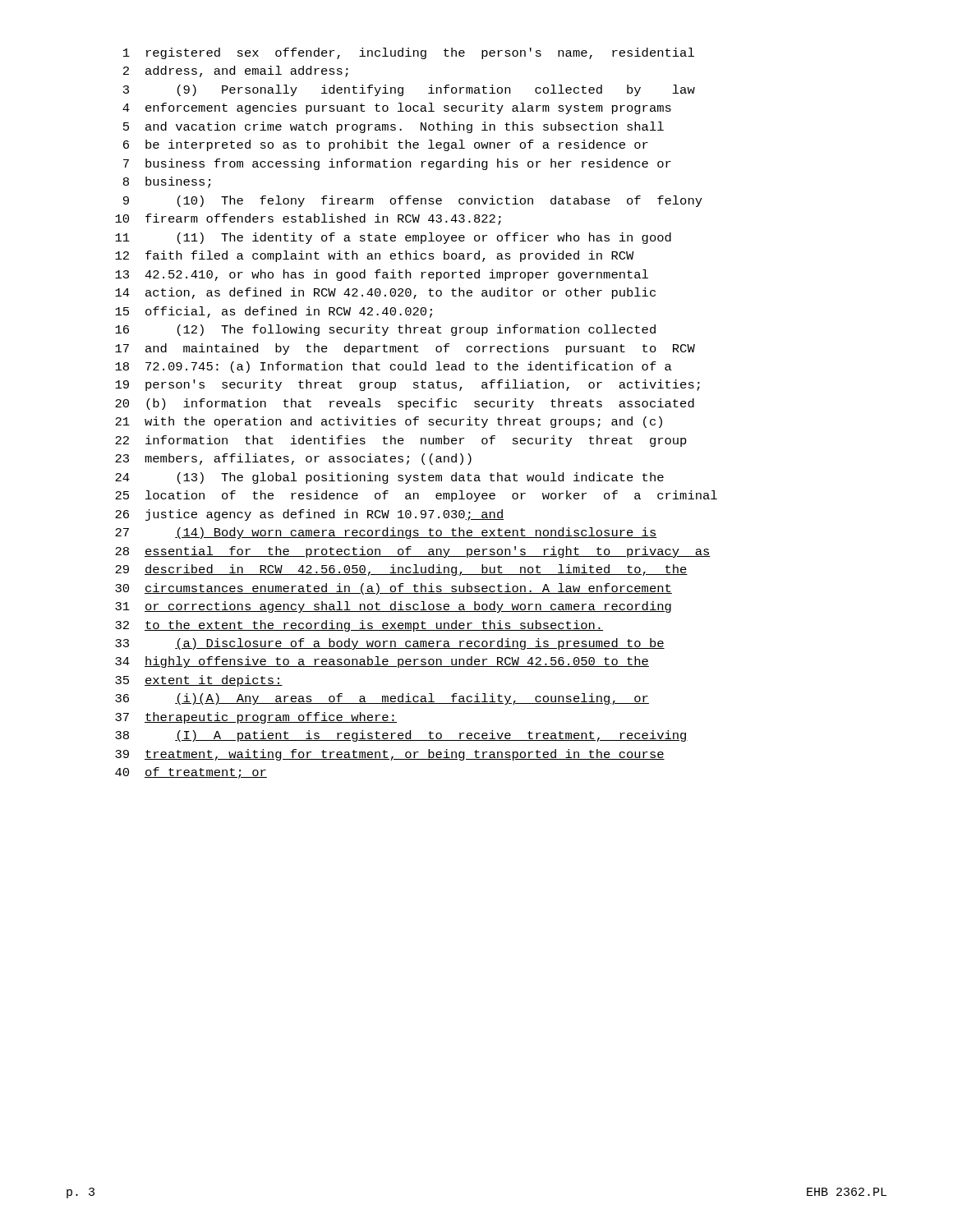Where is the passage that starts "14 action, as defined in"?
The height and width of the screenshot is (1232, 953).
pos(476,293)
